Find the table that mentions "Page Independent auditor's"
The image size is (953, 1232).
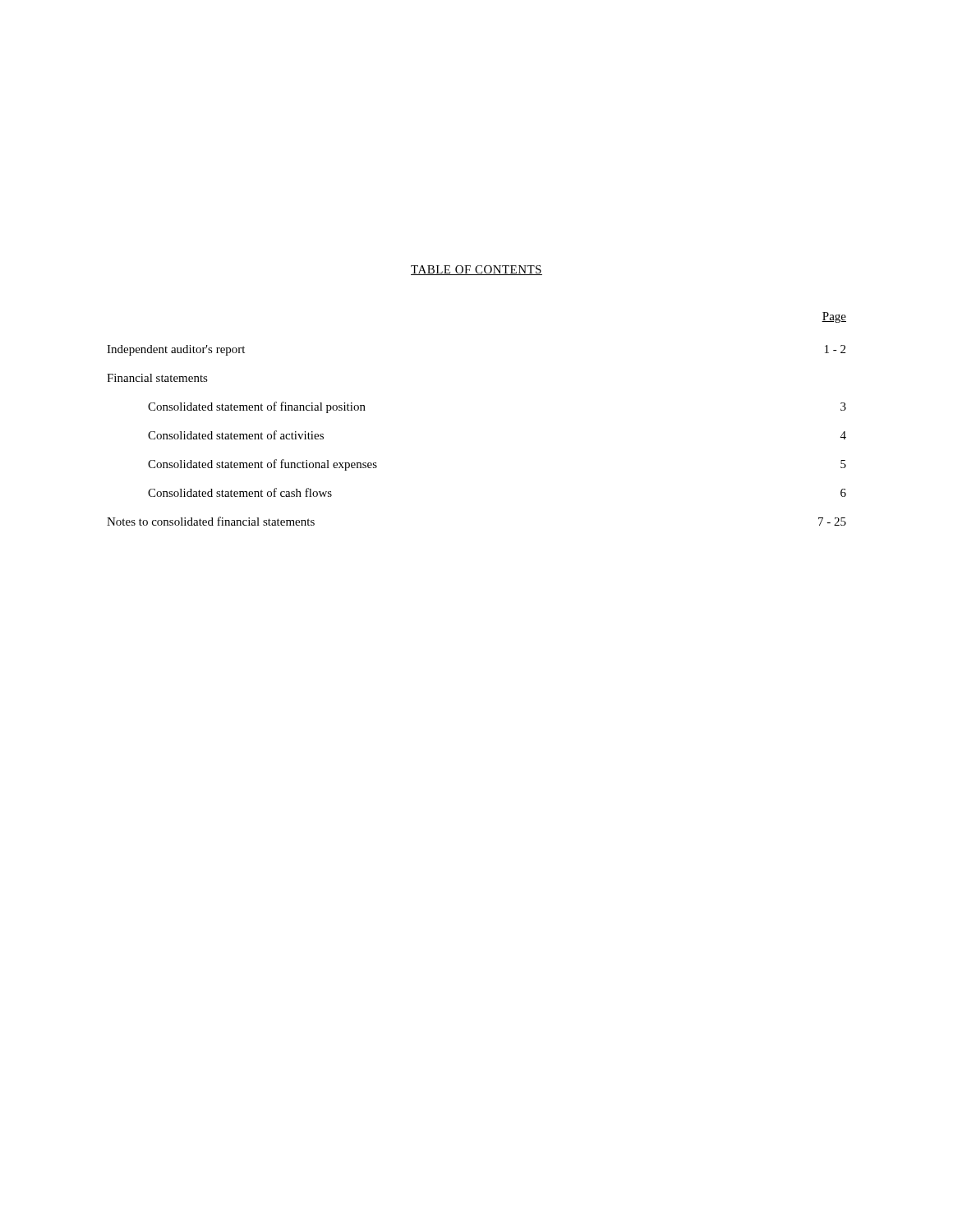pos(476,423)
